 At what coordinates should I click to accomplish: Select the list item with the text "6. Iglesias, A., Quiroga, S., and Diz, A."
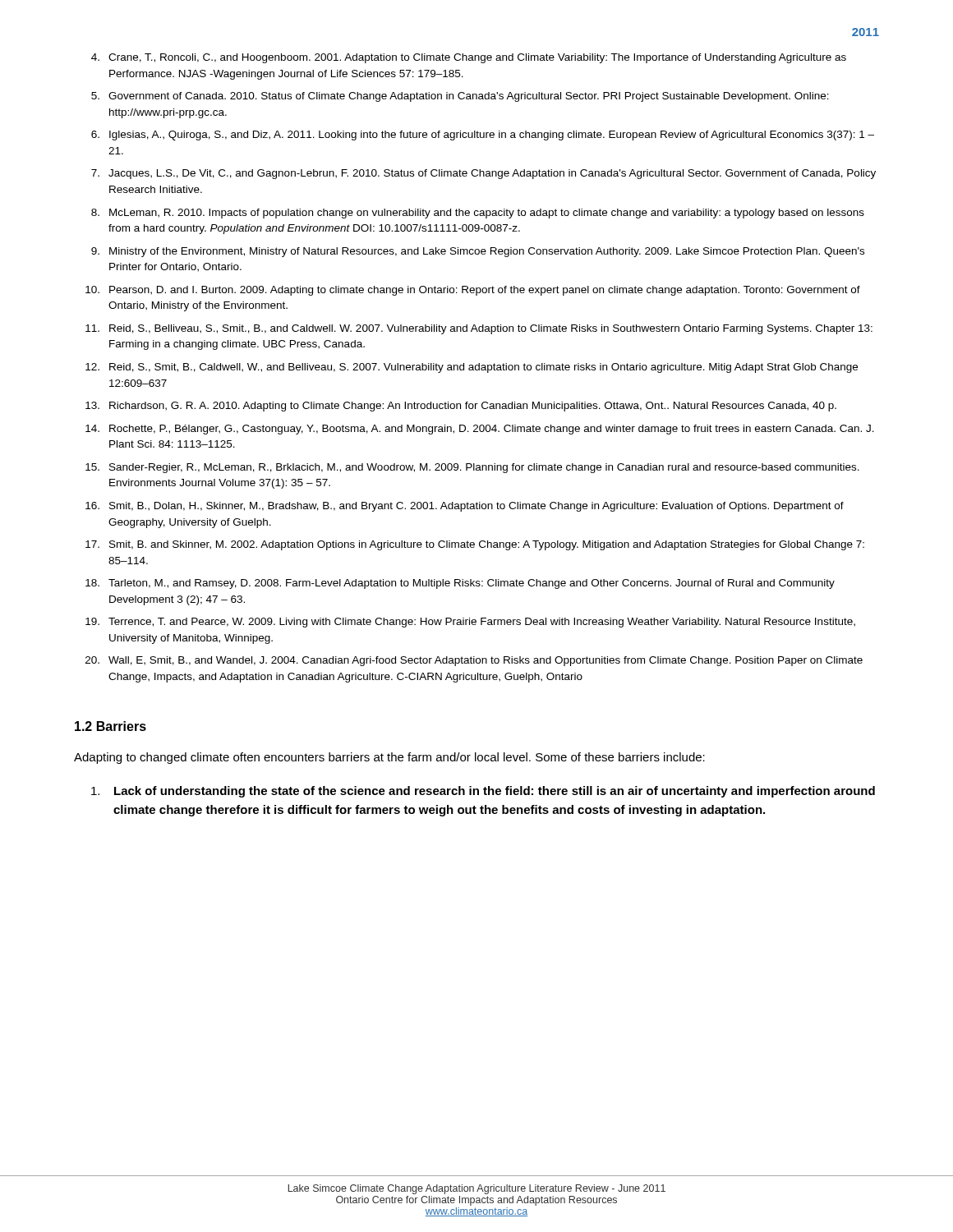pyautogui.click(x=476, y=143)
